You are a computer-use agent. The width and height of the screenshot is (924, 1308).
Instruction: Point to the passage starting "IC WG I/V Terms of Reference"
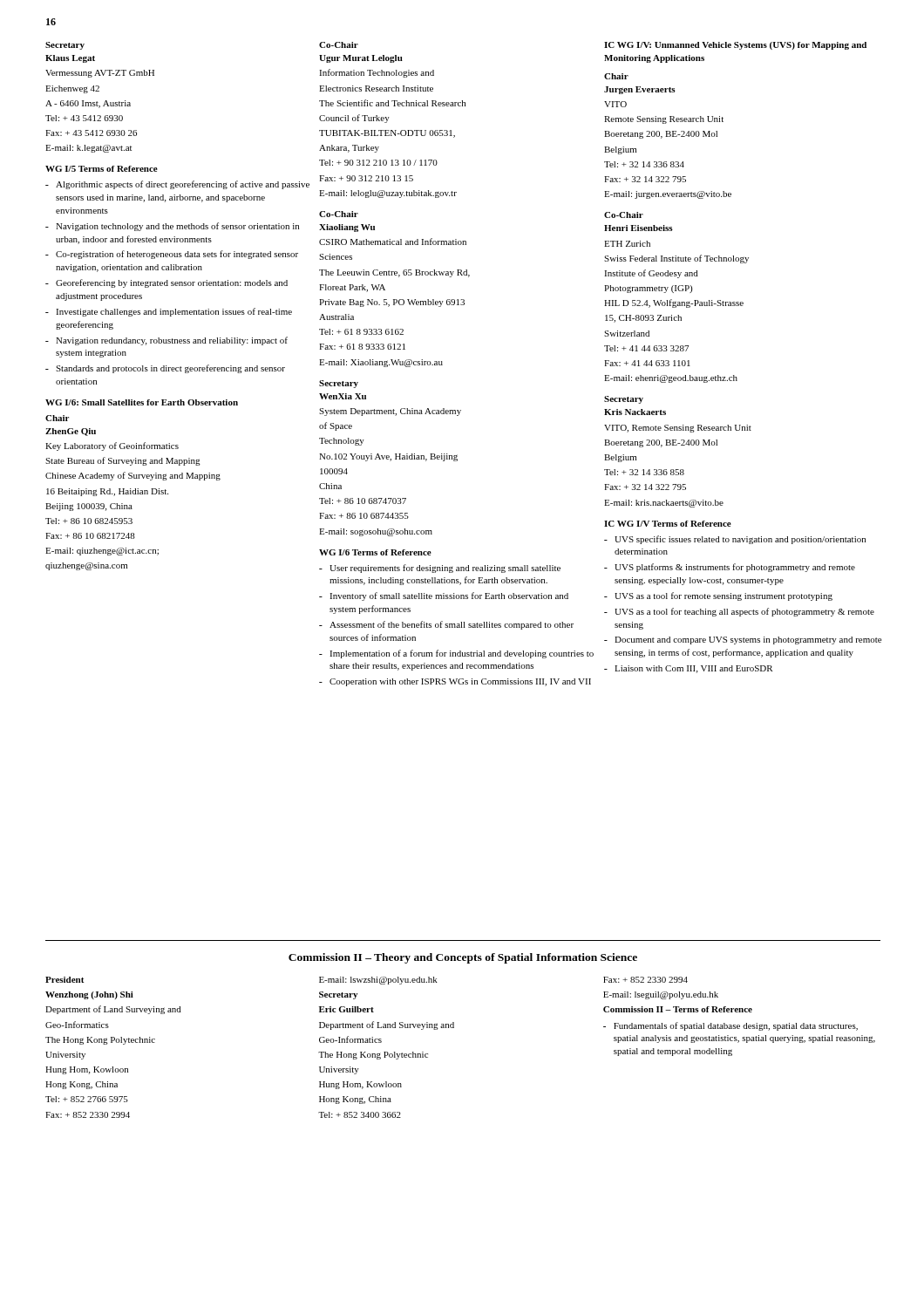(668, 523)
